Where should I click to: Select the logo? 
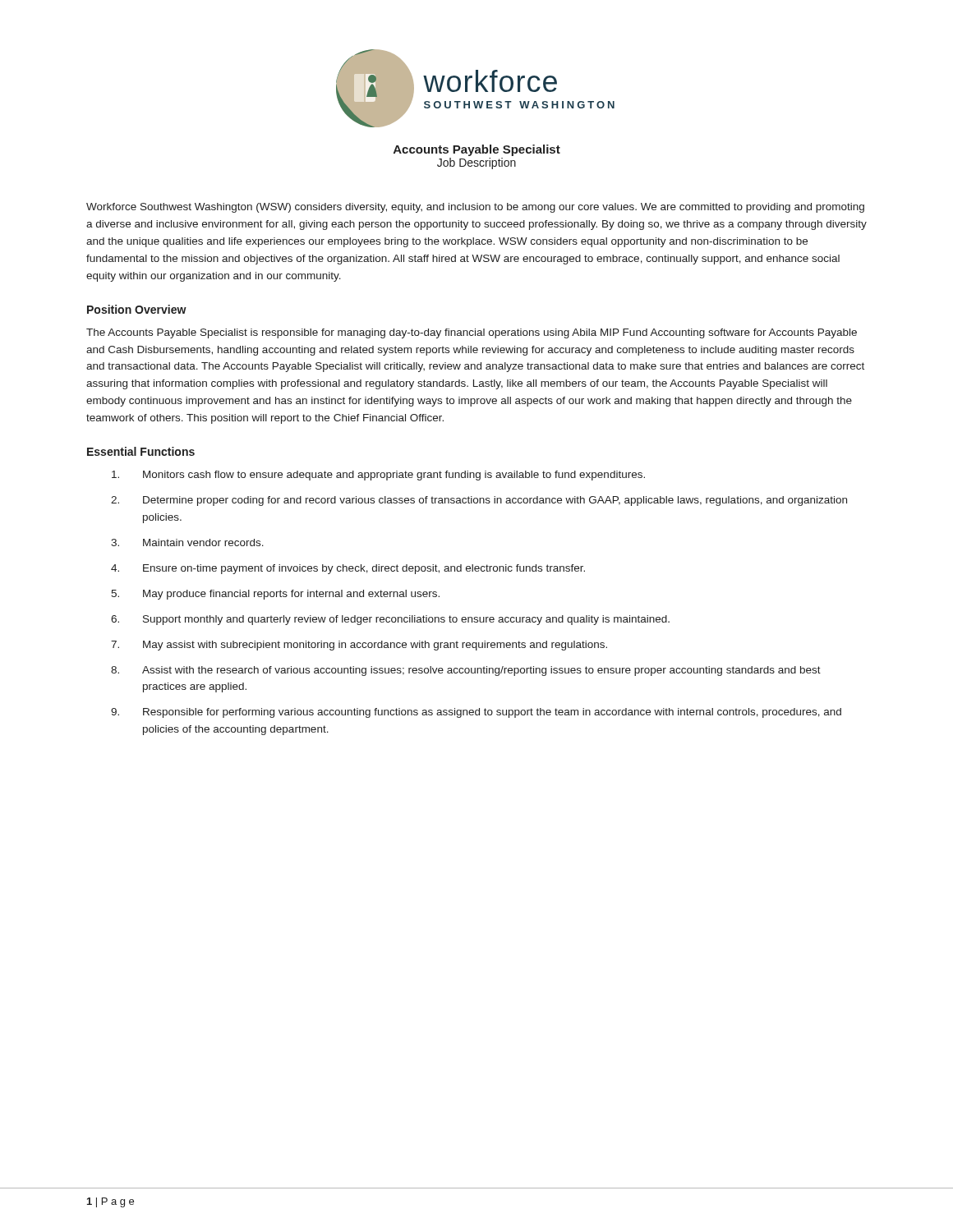pos(476,88)
